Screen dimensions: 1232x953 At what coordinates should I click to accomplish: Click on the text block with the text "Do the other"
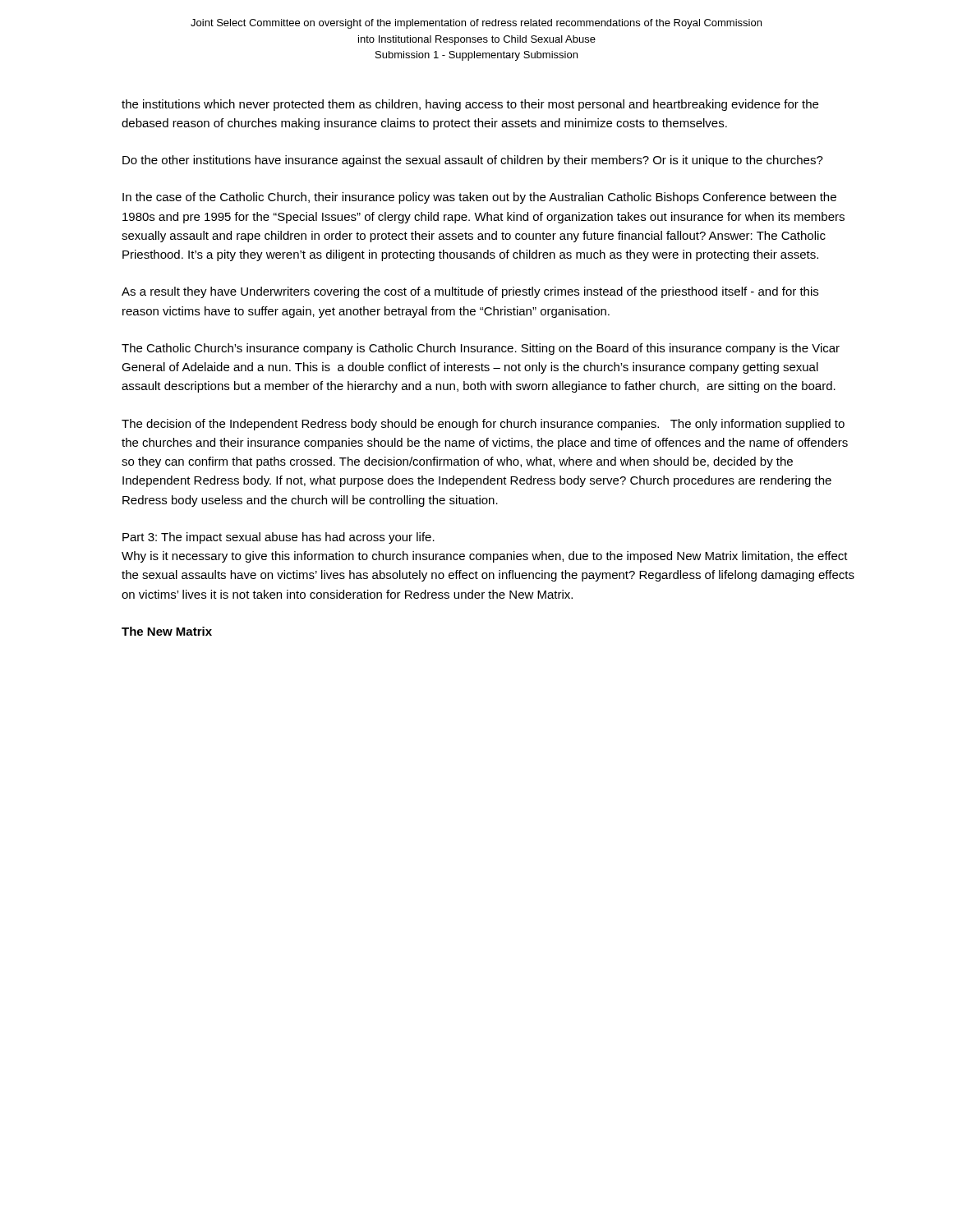[x=472, y=160]
